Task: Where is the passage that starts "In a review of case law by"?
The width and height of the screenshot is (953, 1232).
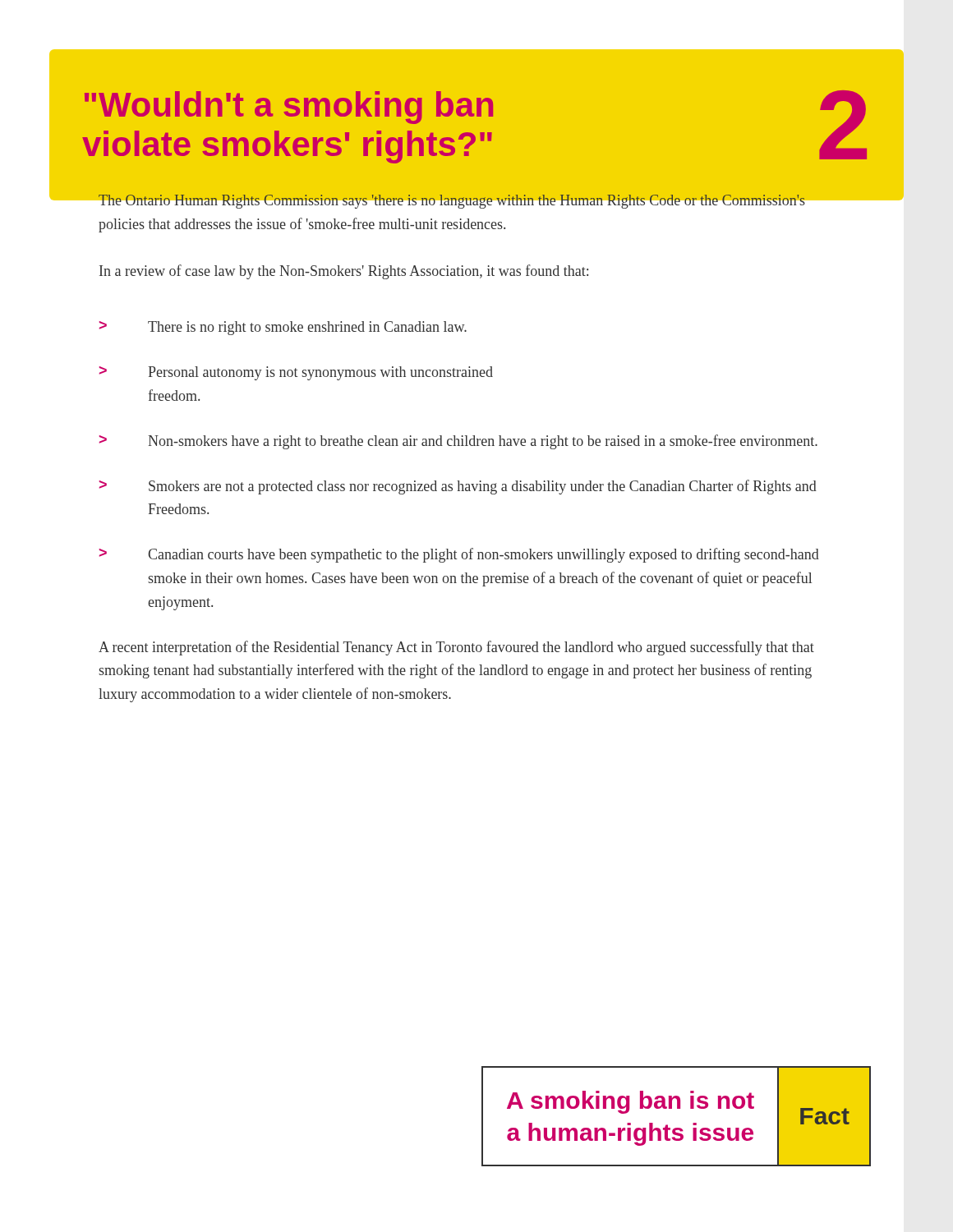Action: click(x=344, y=271)
